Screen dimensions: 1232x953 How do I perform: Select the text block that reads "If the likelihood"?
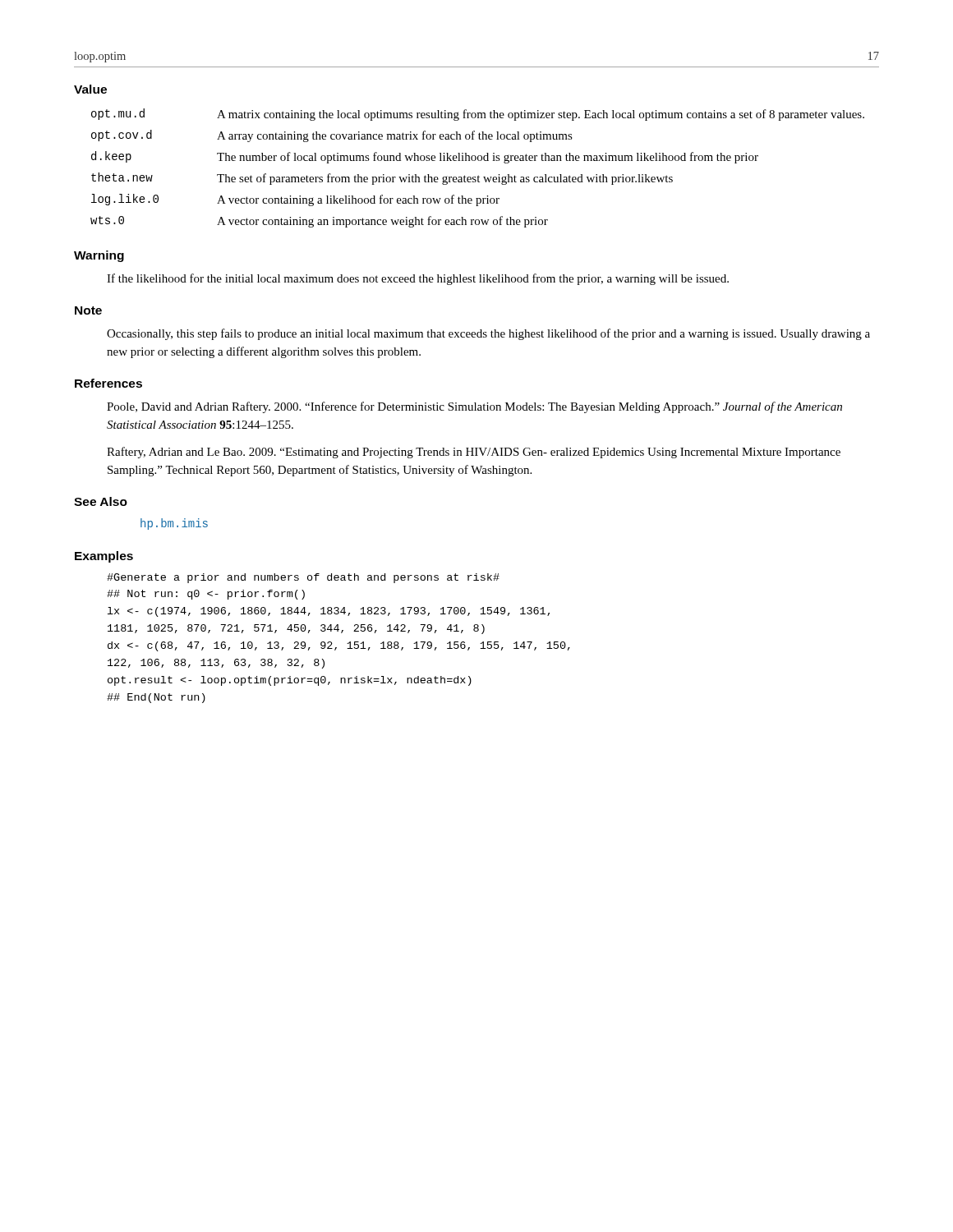[x=418, y=278]
